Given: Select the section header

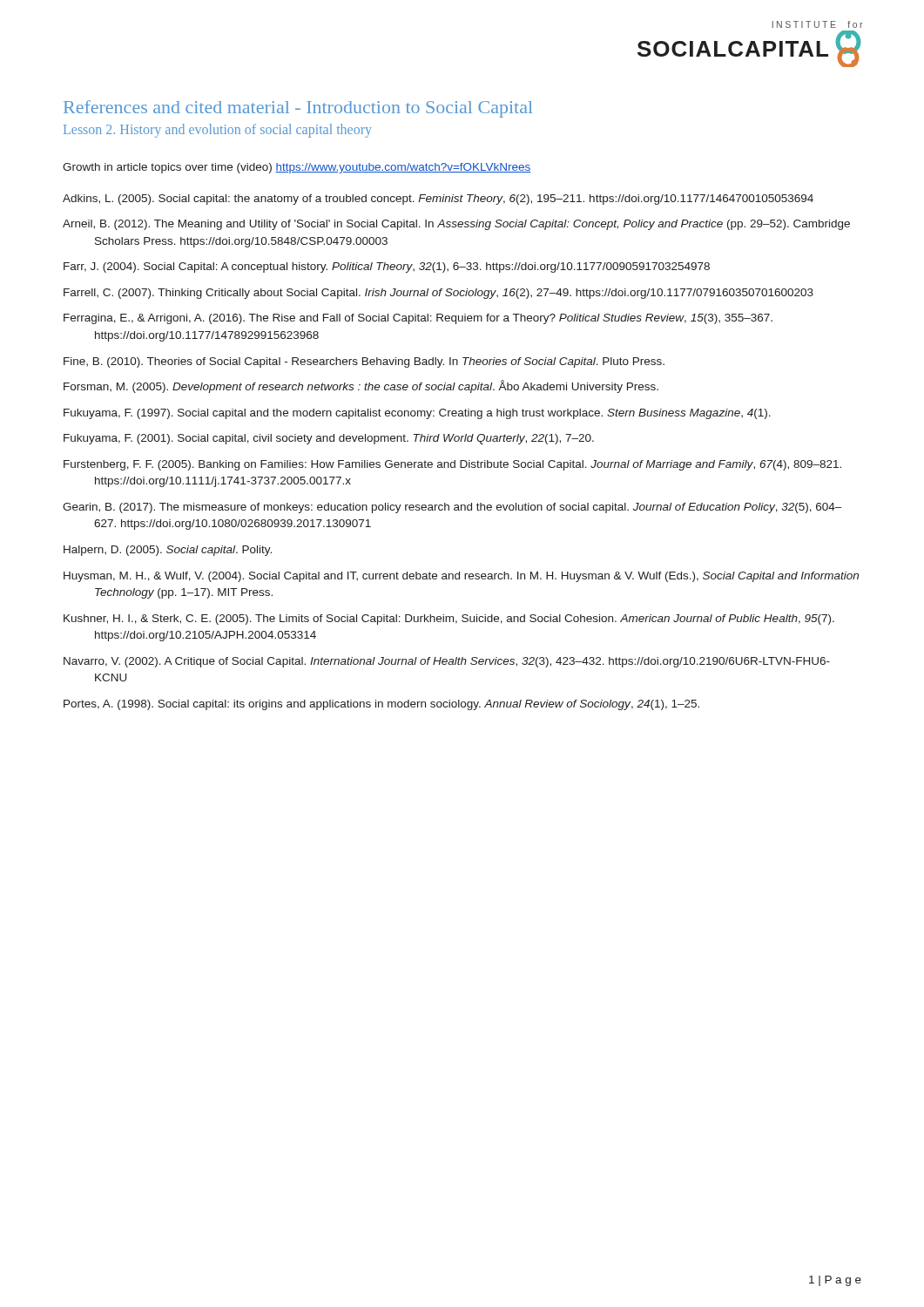Looking at the screenshot, I should coord(462,130).
